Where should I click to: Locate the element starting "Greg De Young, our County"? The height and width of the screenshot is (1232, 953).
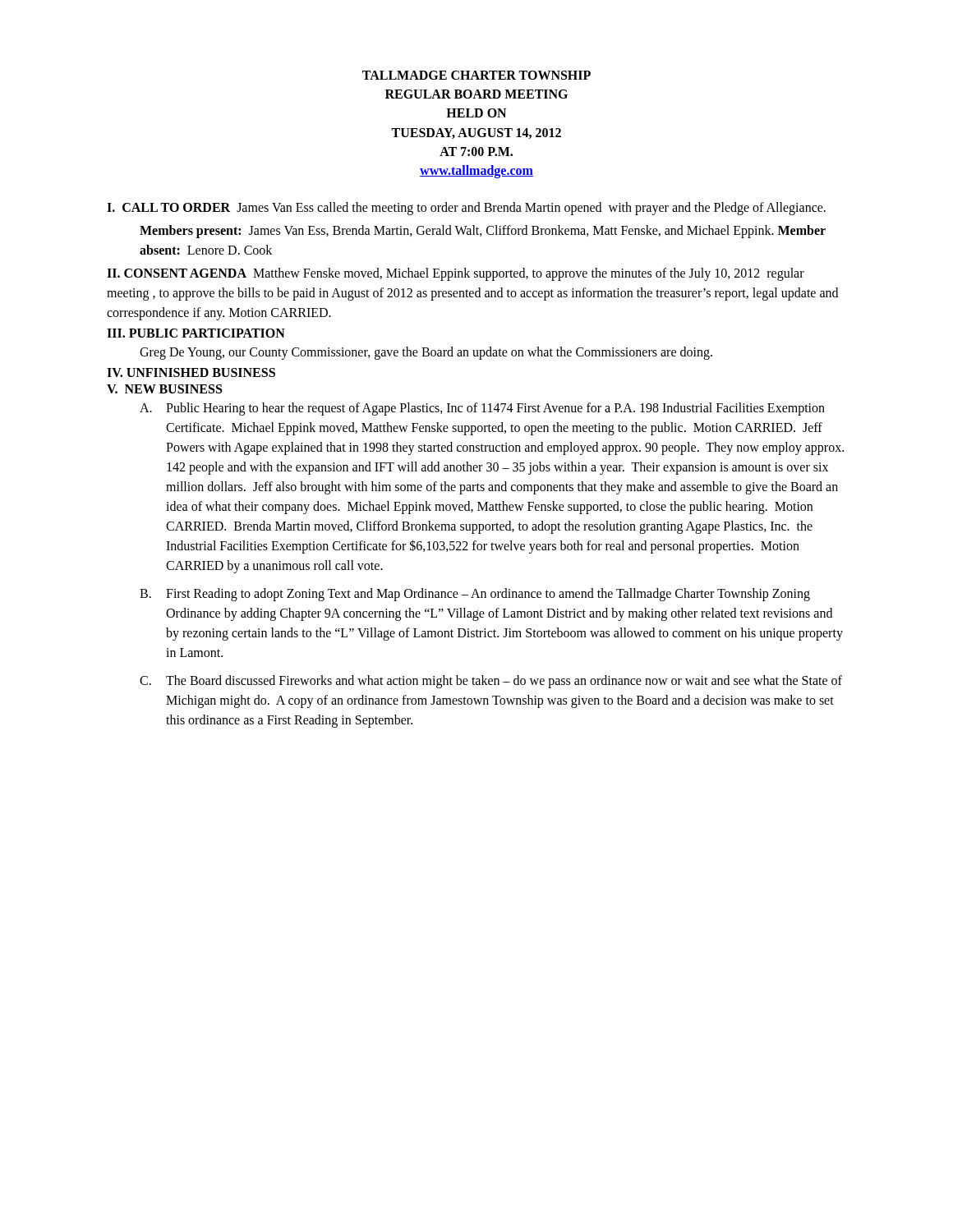pyautogui.click(x=493, y=352)
